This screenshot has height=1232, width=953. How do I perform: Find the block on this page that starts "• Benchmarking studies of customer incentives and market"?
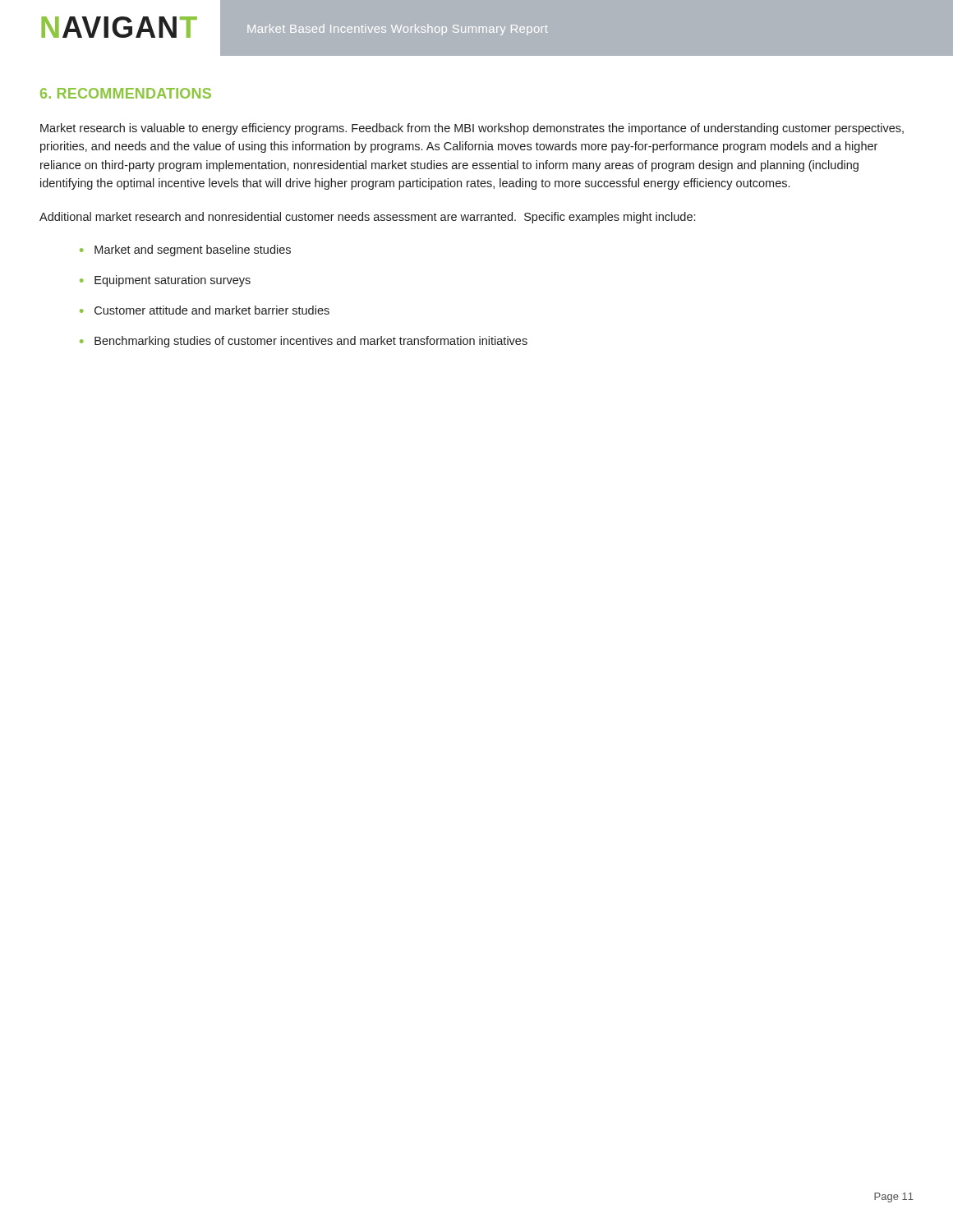tap(303, 343)
